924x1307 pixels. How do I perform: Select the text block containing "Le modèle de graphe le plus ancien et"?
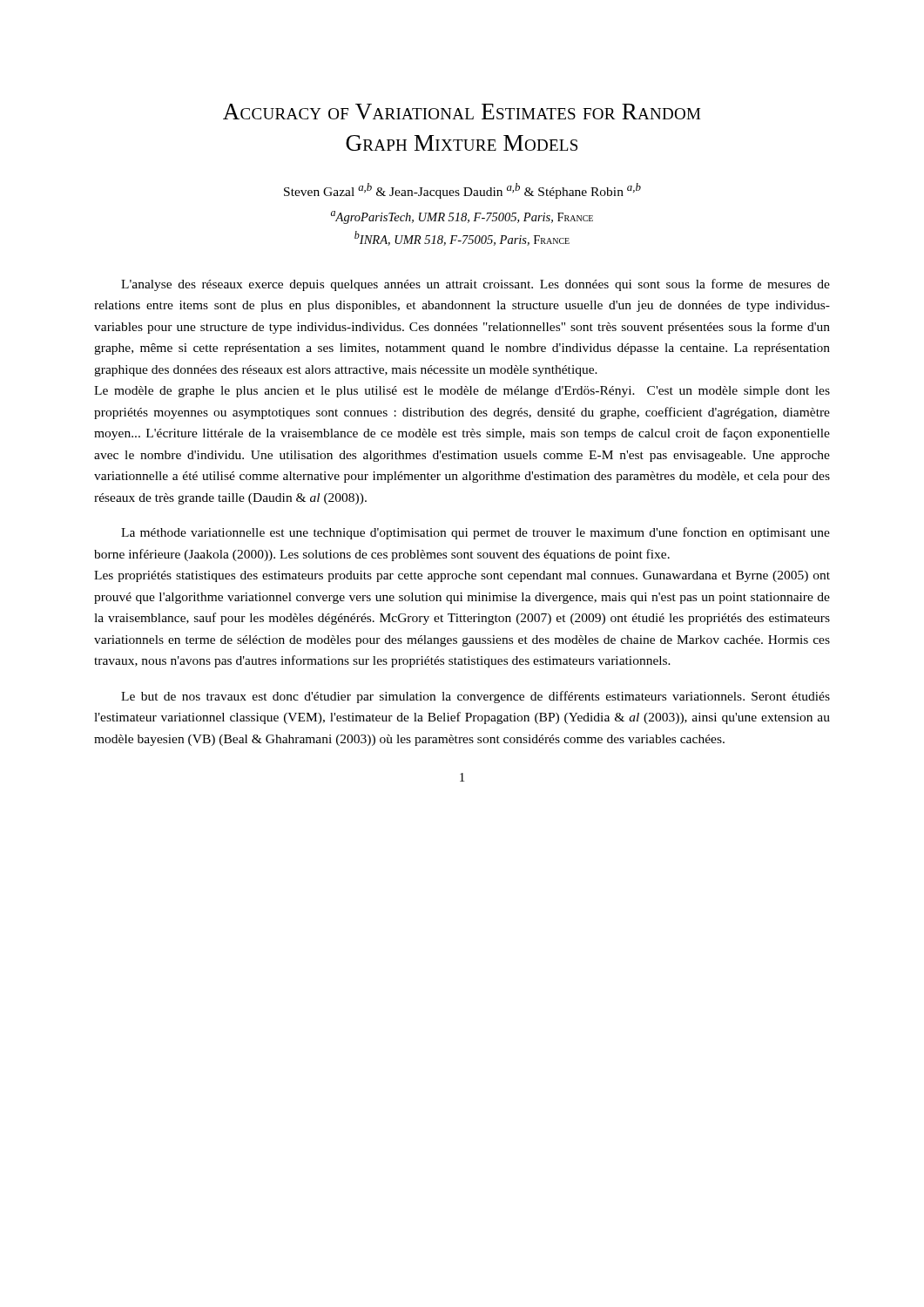click(x=462, y=444)
